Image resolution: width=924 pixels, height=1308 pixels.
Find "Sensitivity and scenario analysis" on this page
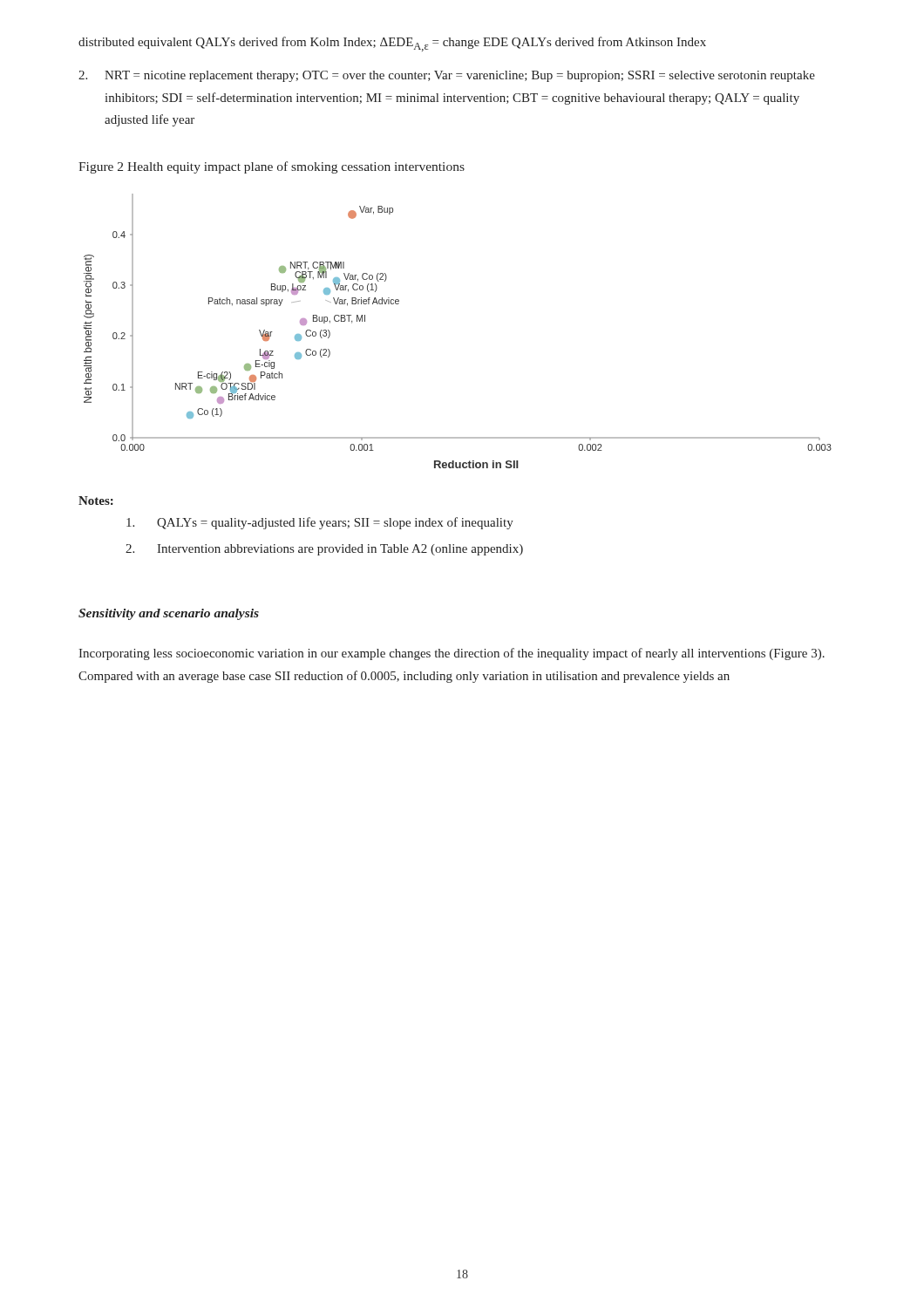click(169, 613)
